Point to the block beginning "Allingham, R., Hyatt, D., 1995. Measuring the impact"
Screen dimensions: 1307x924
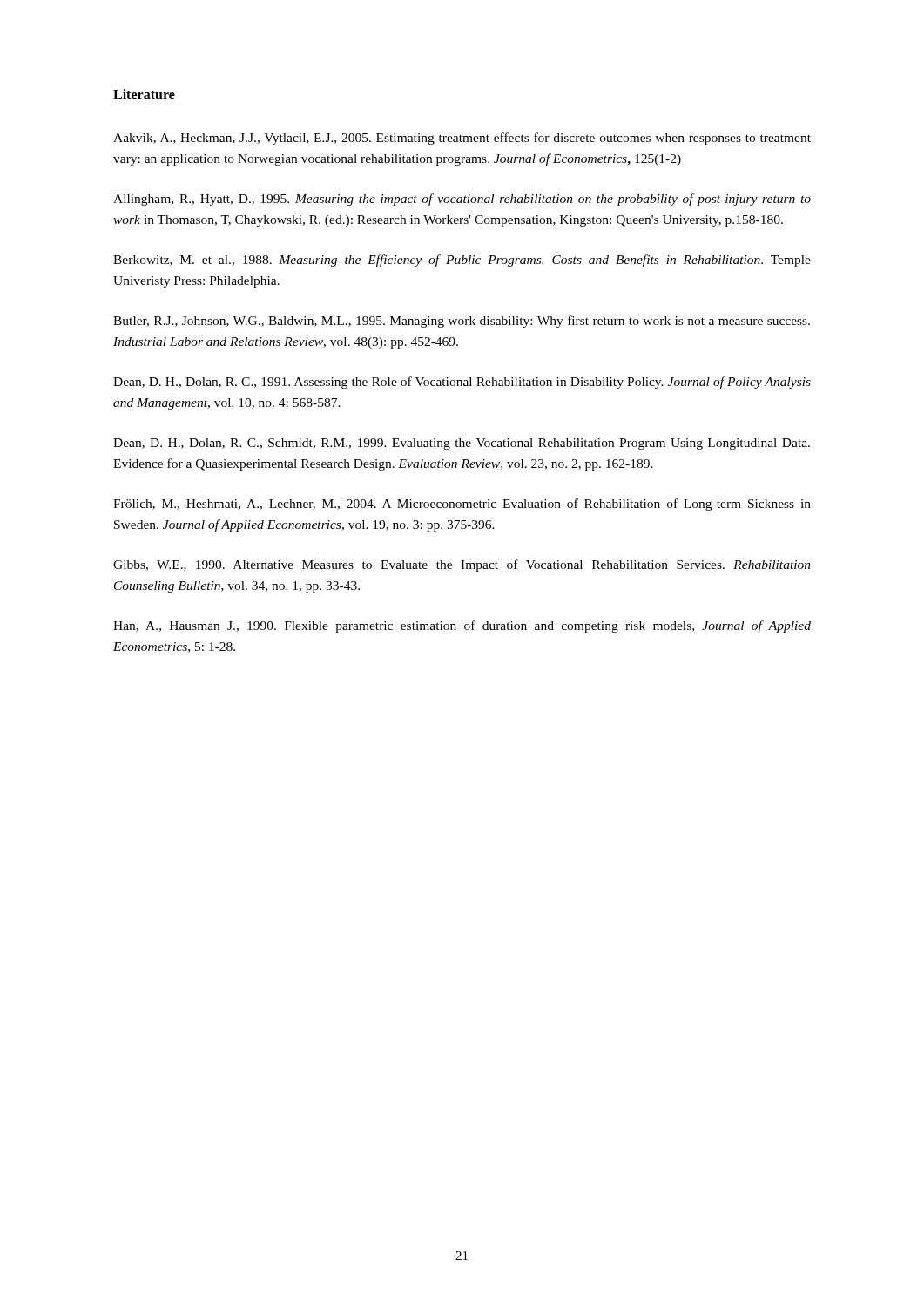tap(462, 209)
